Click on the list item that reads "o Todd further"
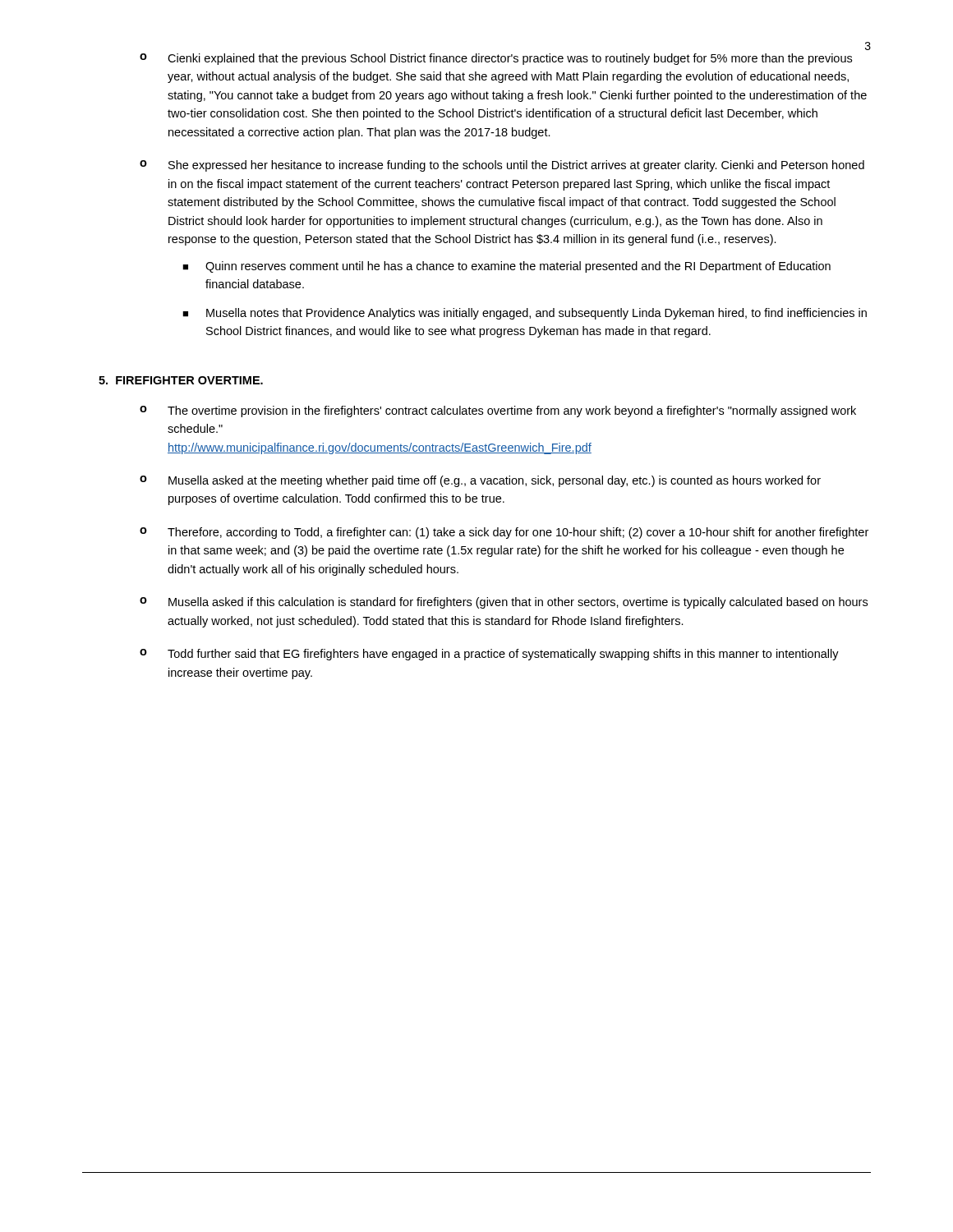The image size is (953, 1232). pos(505,663)
